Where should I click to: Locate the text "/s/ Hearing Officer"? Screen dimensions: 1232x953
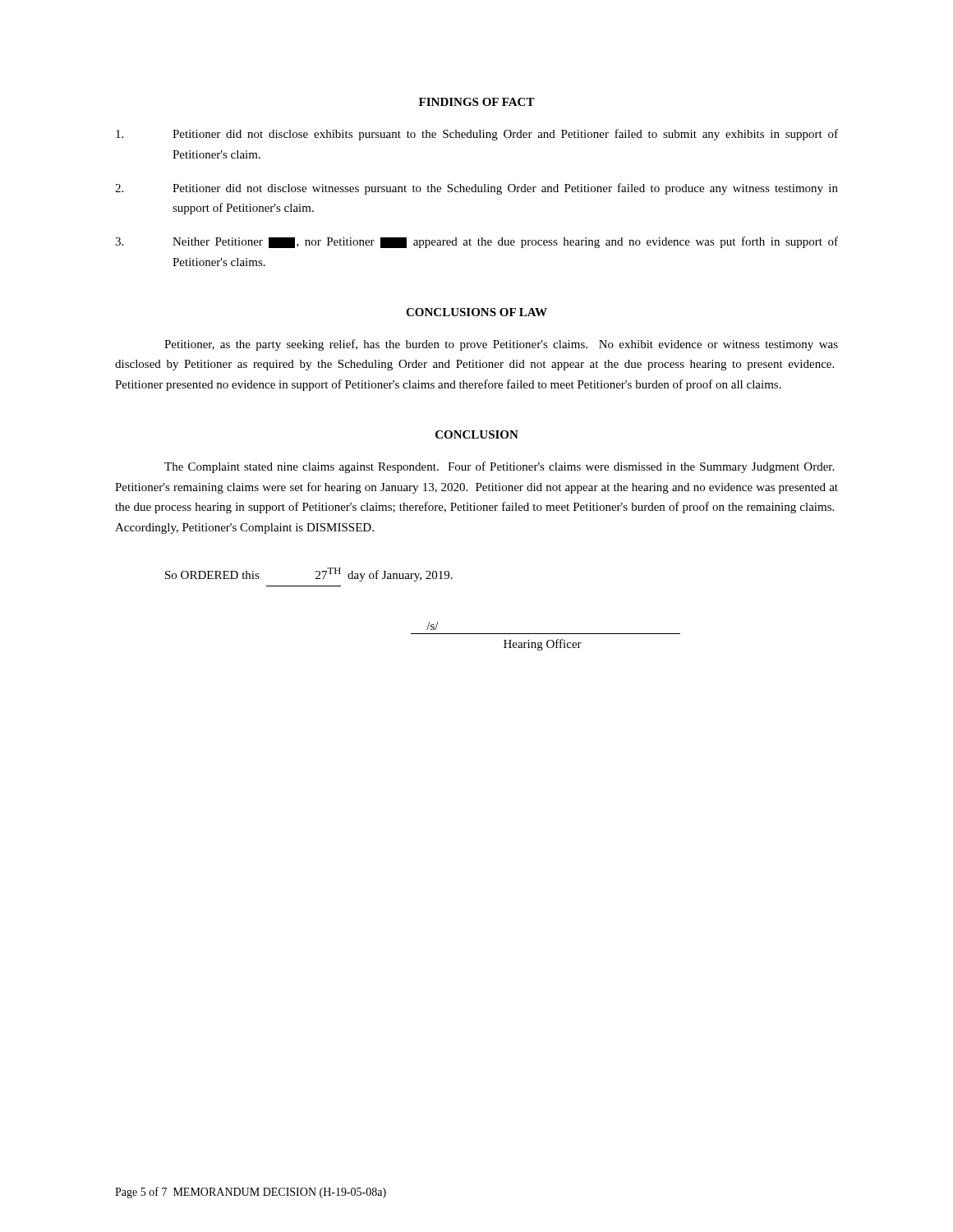pyautogui.click(x=575, y=635)
